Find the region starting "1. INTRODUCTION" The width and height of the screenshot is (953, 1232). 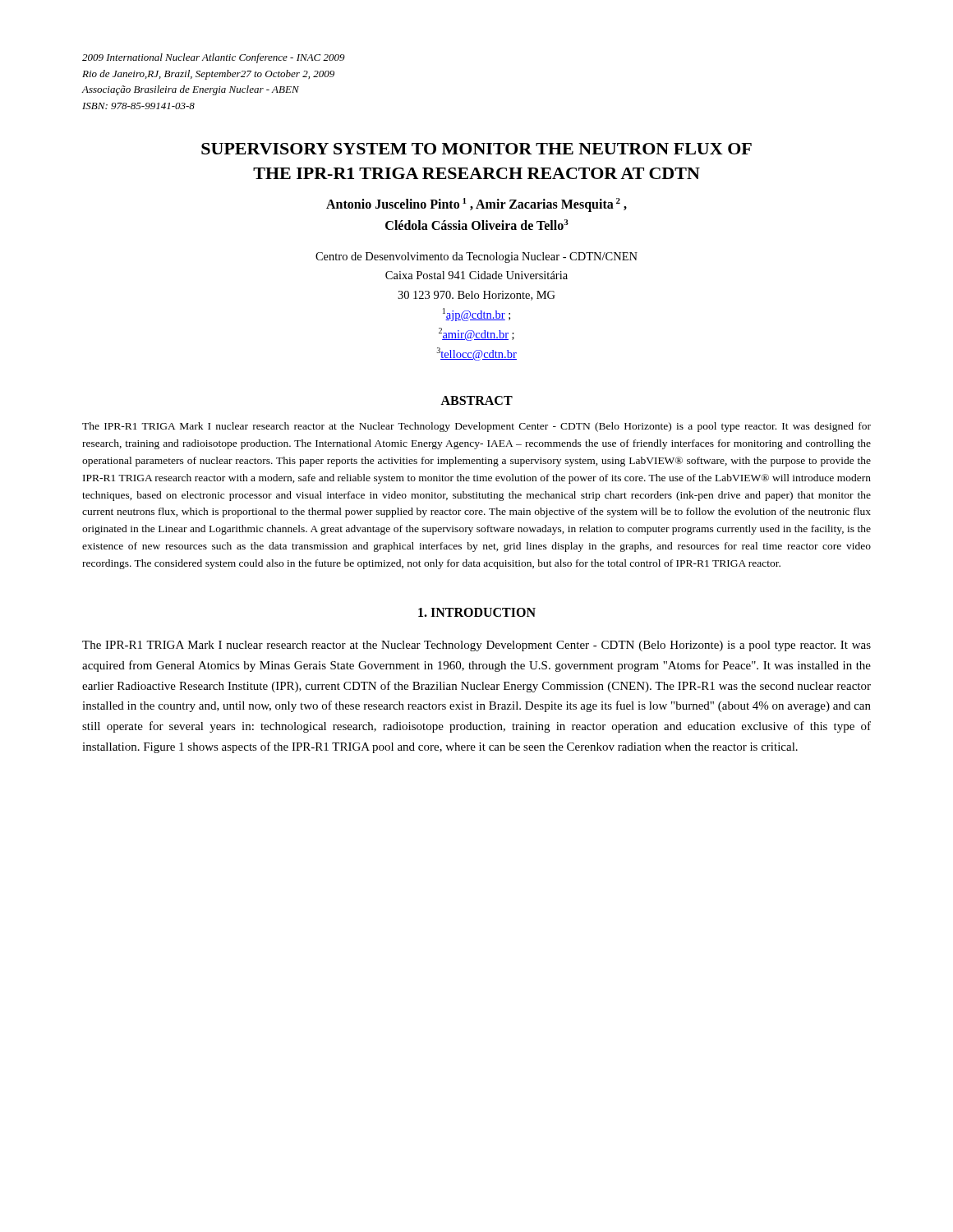(476, 612)
